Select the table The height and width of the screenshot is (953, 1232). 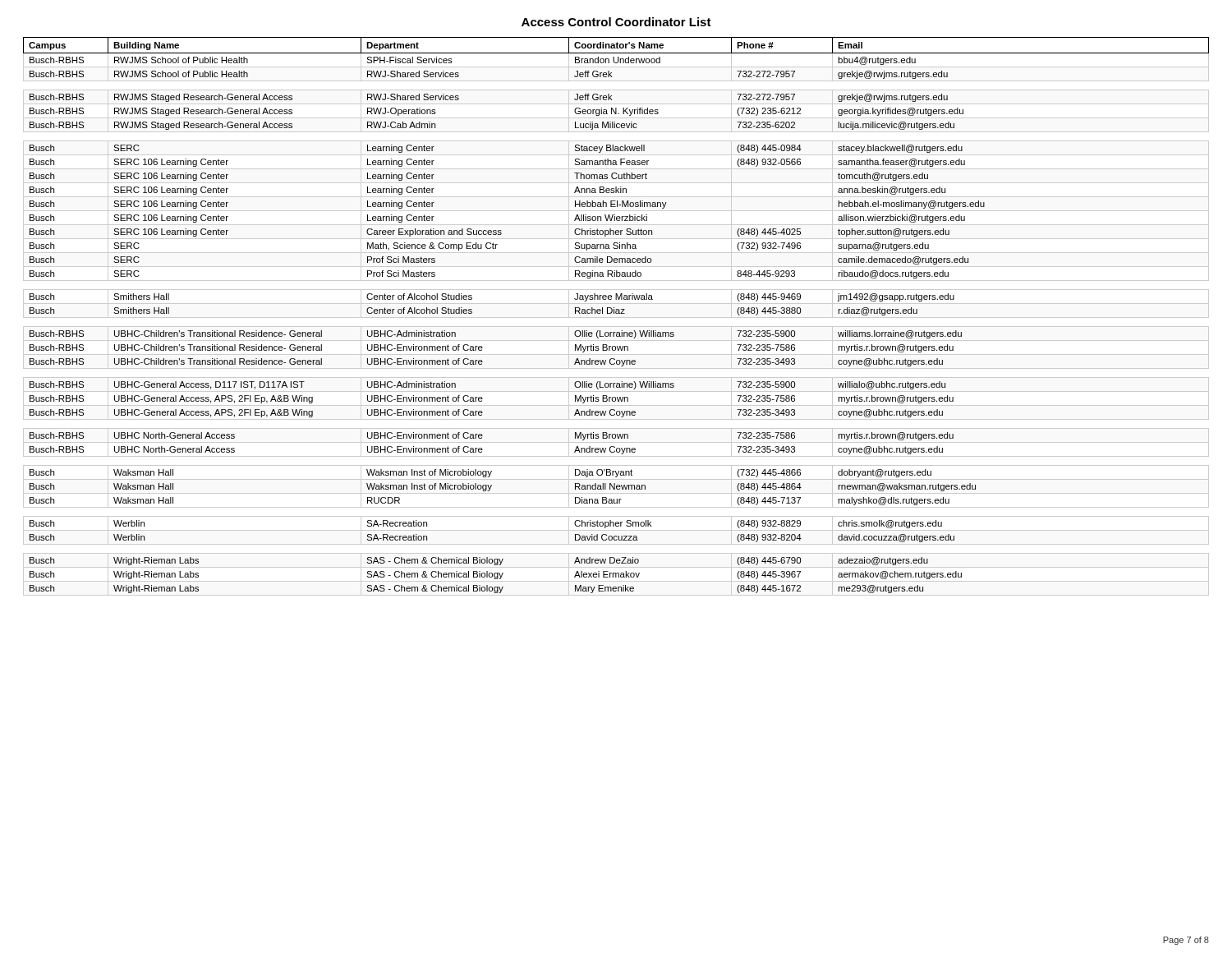616,316
